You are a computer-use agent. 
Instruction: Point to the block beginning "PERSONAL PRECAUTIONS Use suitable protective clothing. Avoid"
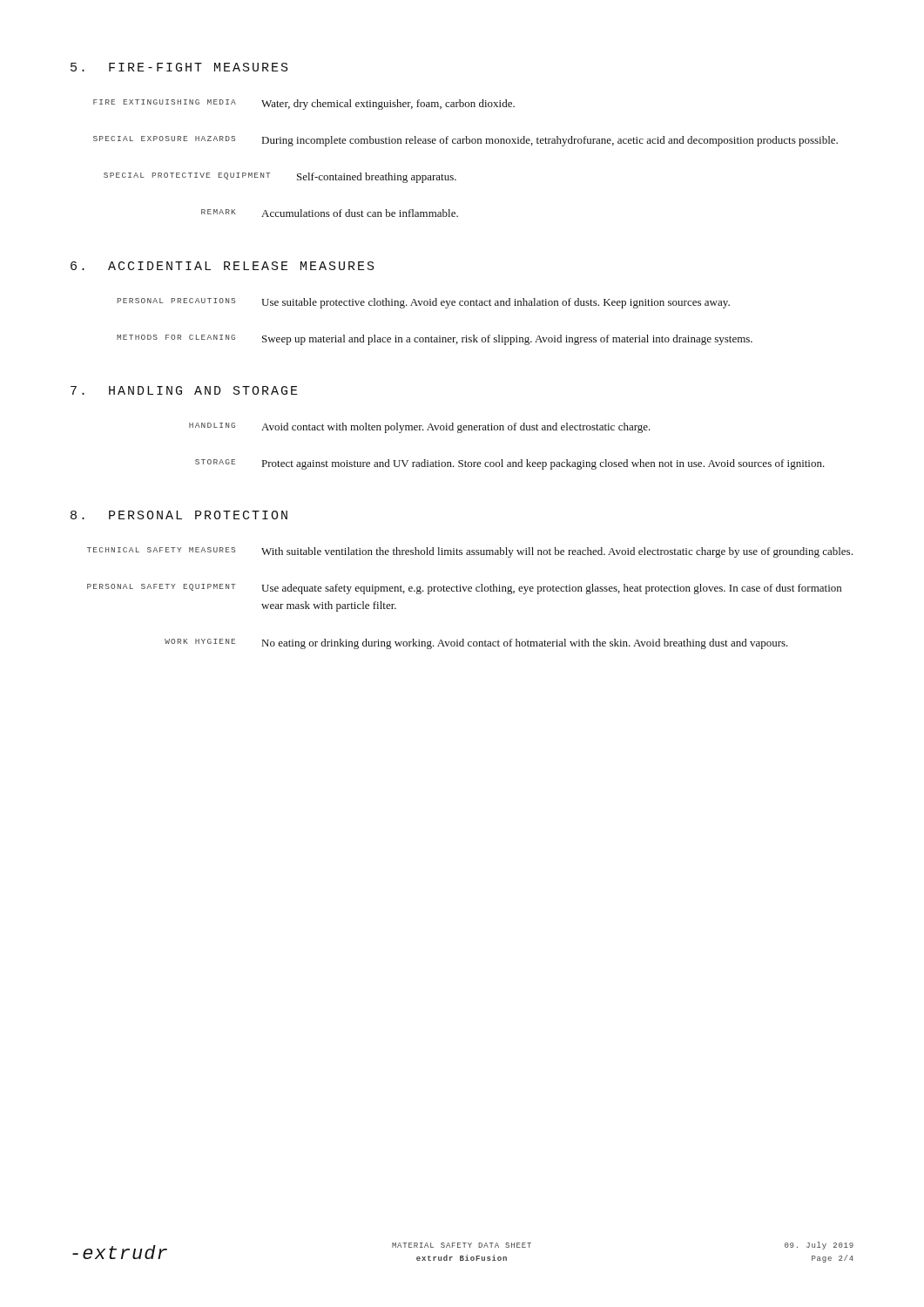[x=462, y=302]
